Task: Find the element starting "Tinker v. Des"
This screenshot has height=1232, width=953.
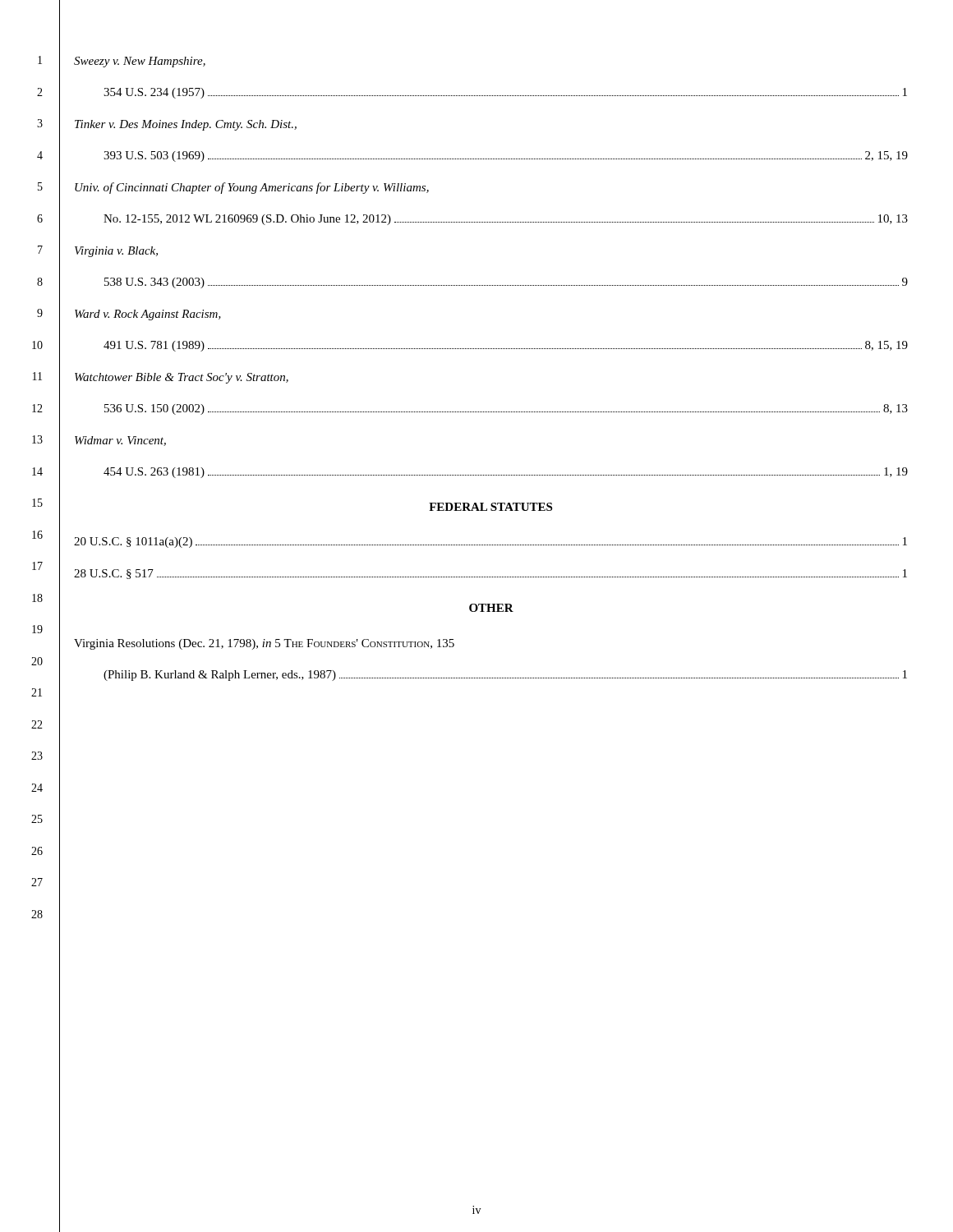Action: [x=186, y=124]
